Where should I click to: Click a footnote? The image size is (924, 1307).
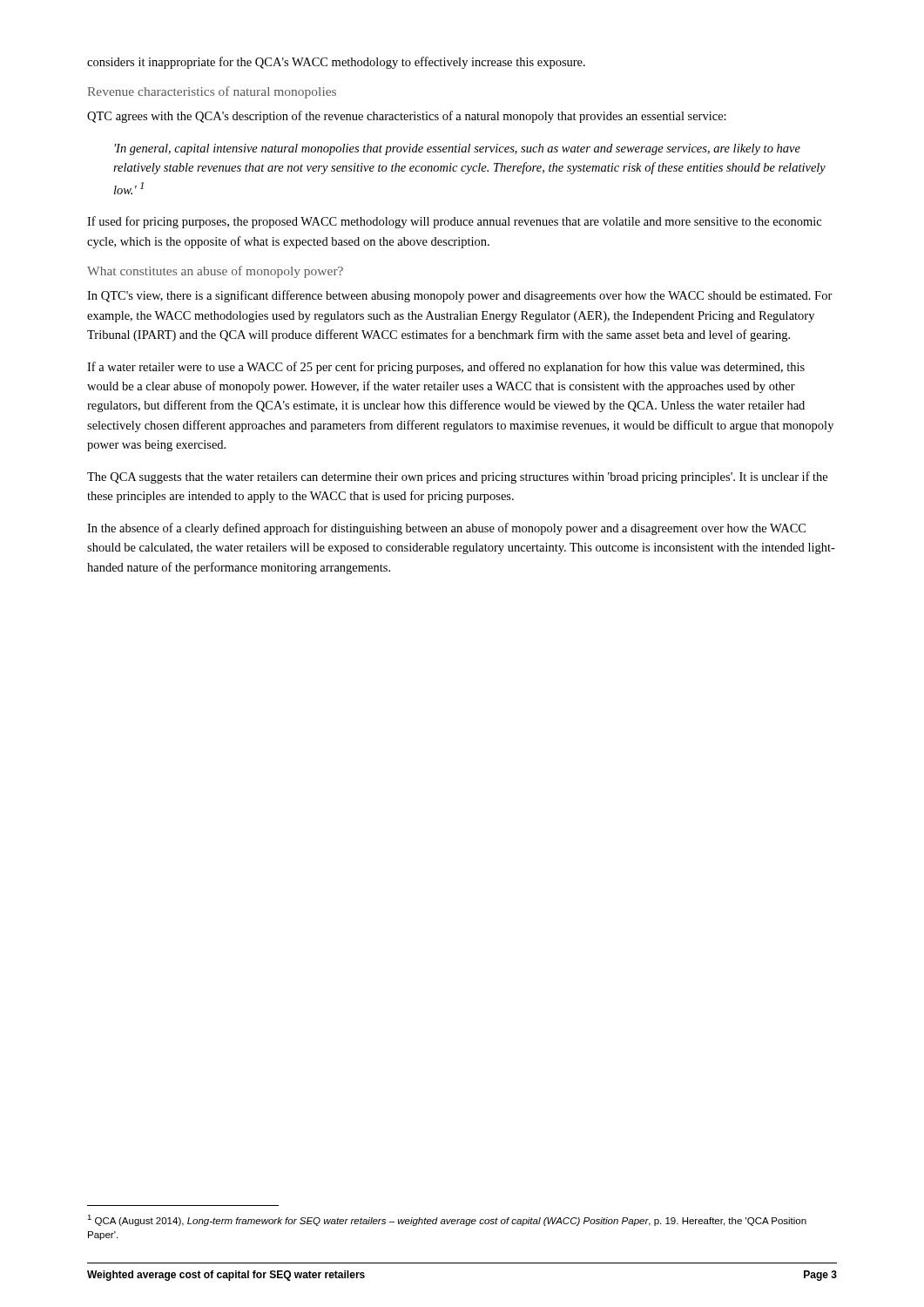[x=462, y=1227]
